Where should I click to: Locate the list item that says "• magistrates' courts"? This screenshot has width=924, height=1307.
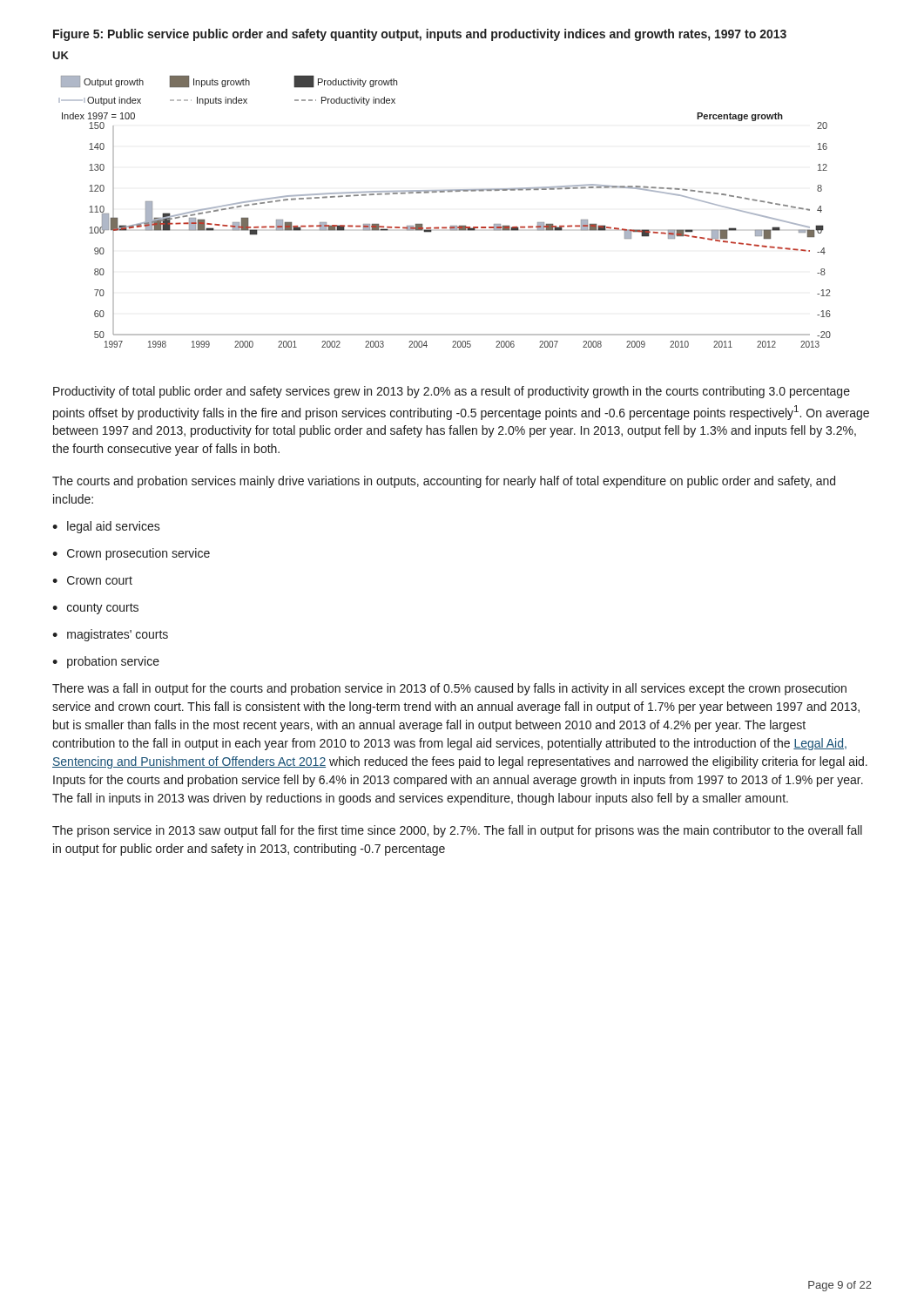(110, 635)
